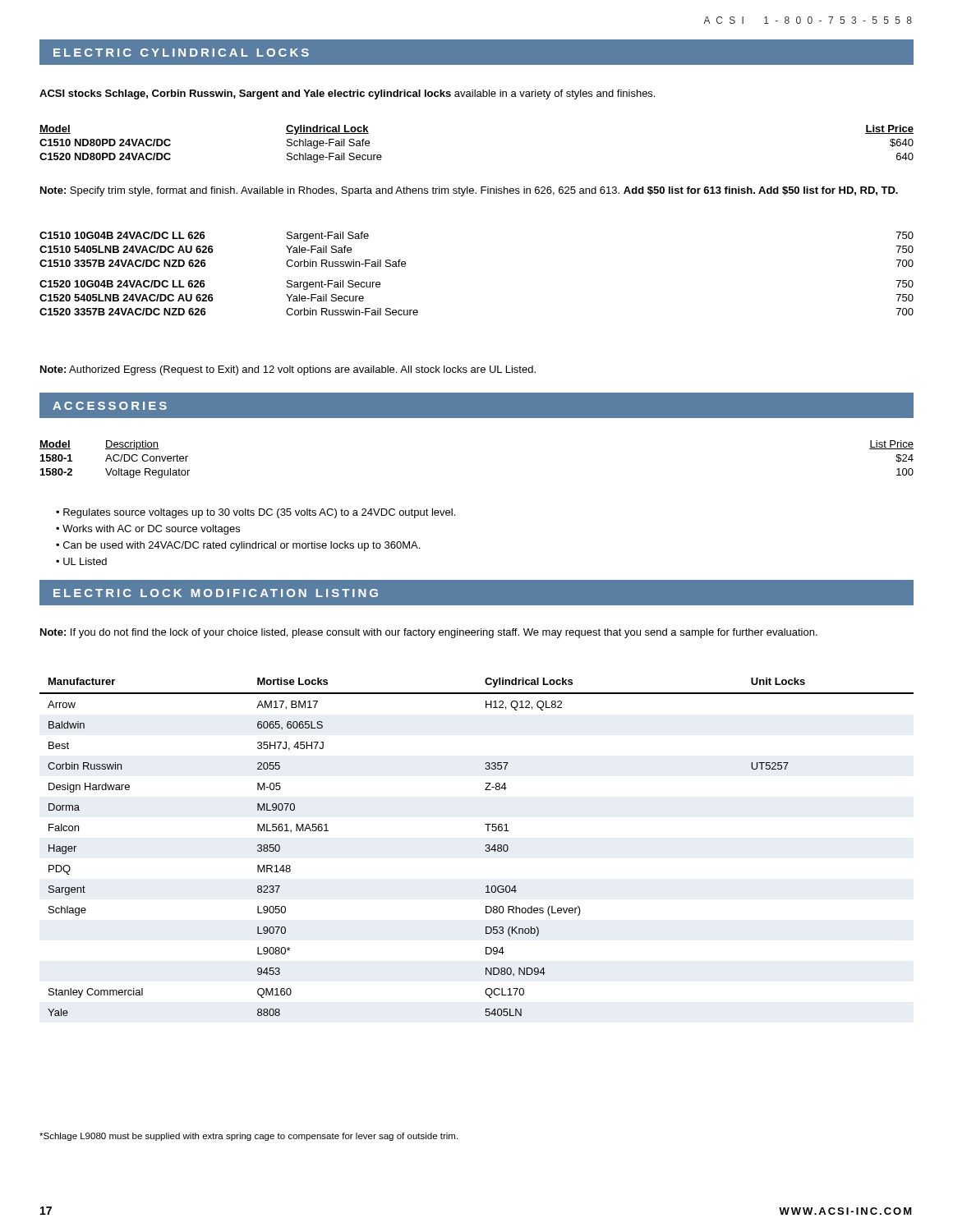Select the text block containing "ACSI stocks Schlage, Corbin Russwin, Sargent and Yale"

(x=348, y=93)
